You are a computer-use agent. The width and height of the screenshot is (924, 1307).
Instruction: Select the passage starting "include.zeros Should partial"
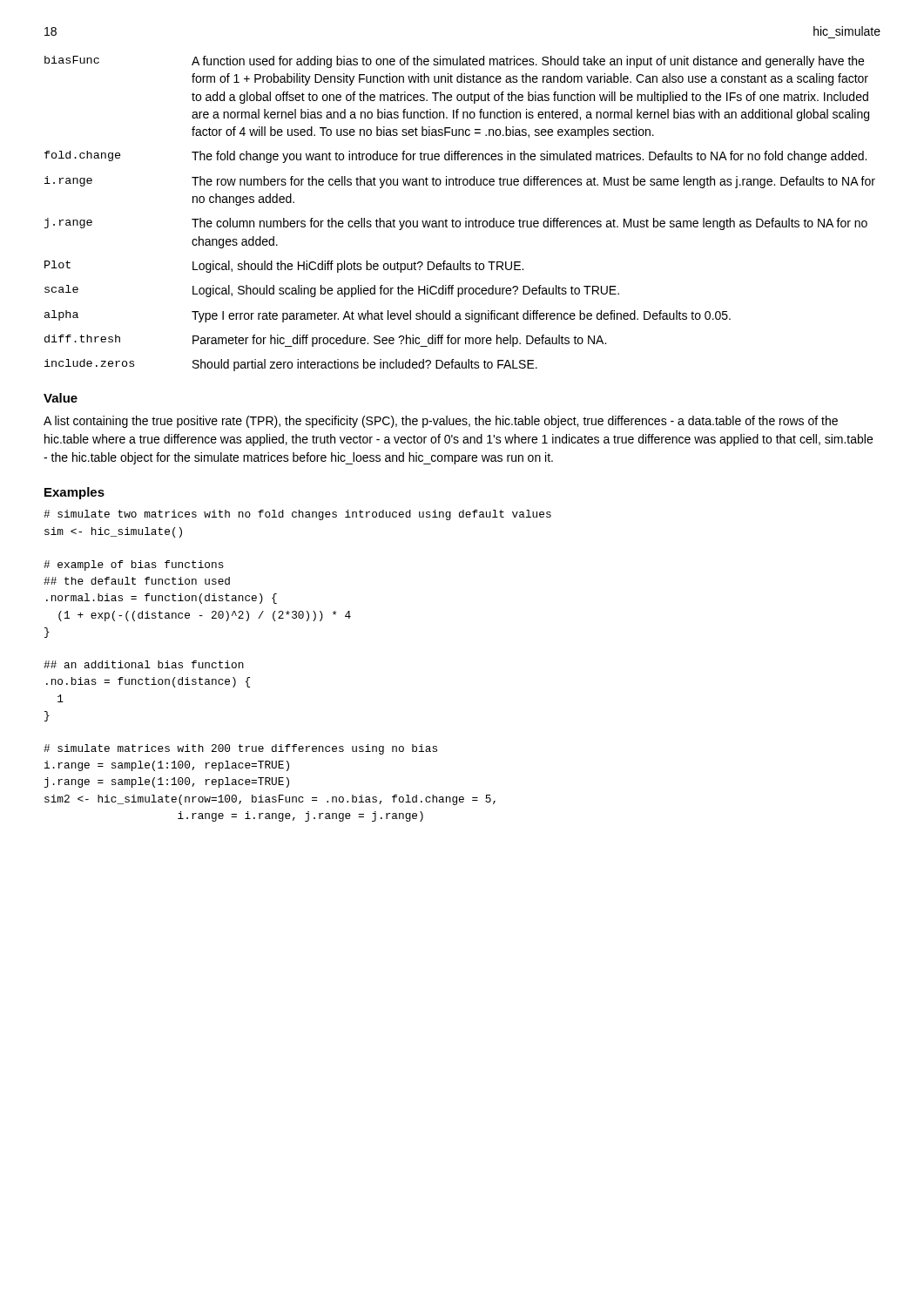462,364
